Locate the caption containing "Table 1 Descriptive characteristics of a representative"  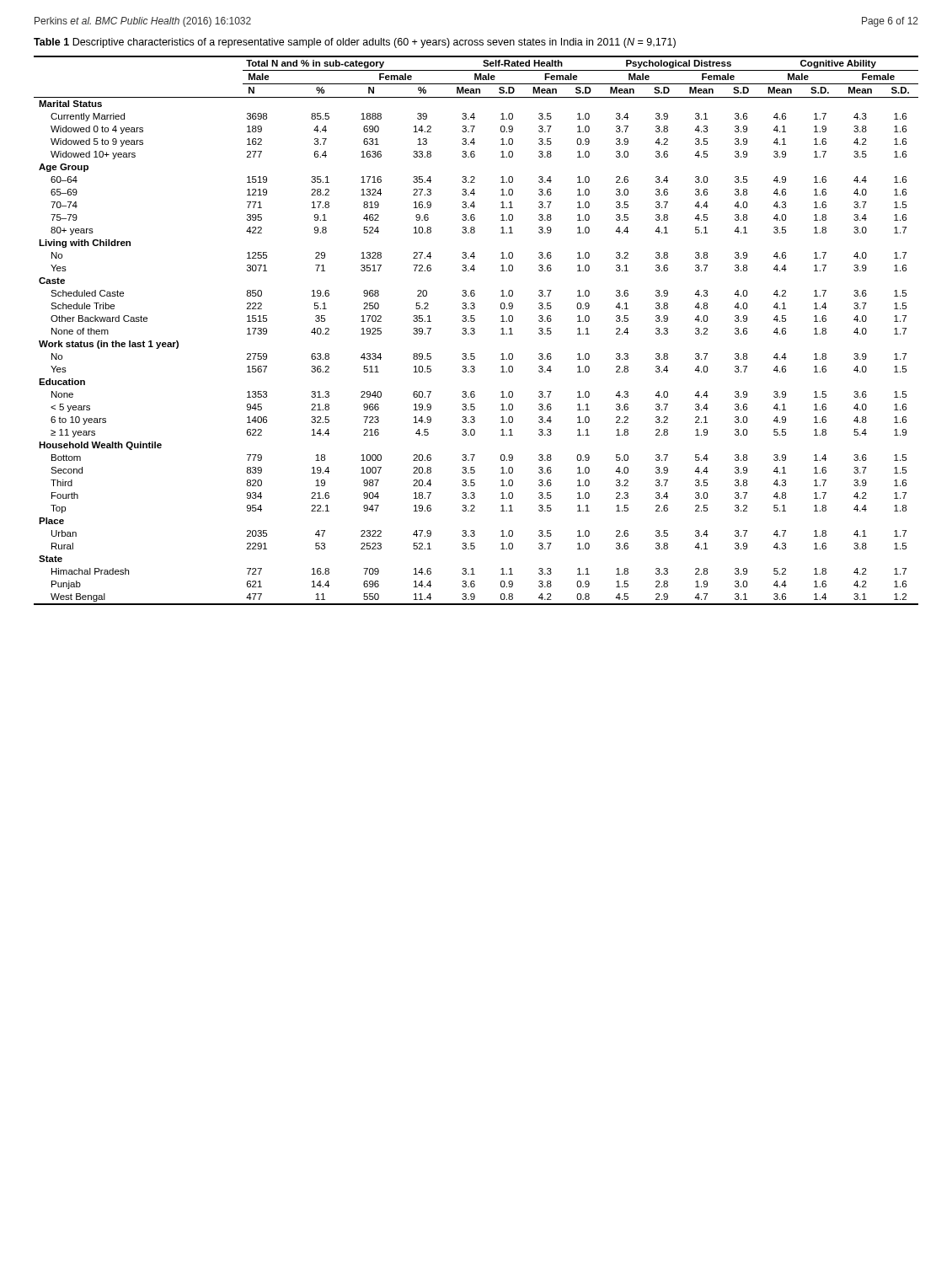[x=355, y=42]
